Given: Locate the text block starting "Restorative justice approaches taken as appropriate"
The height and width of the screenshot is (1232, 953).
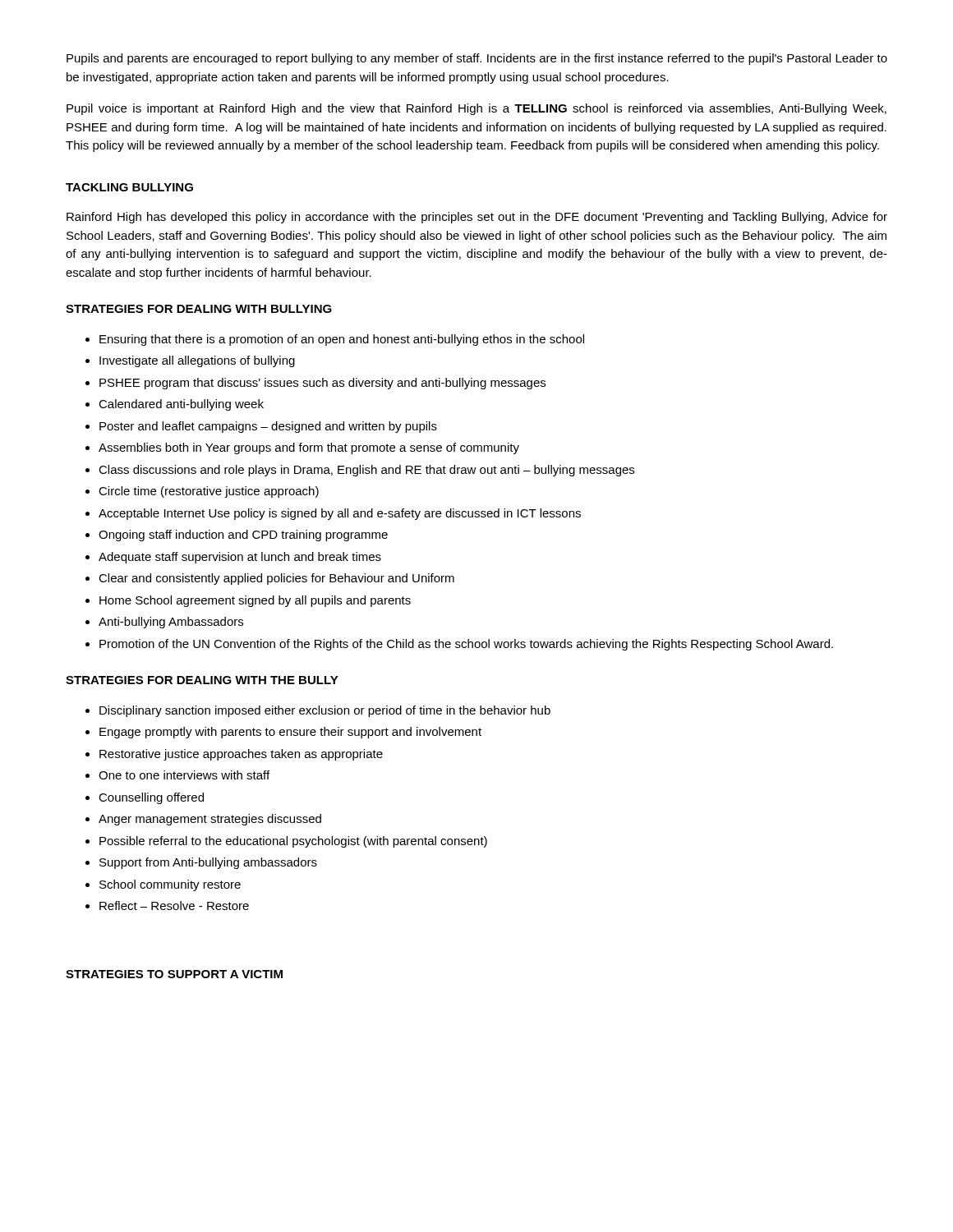Looking at the screenshot, I should pos(241,753).
